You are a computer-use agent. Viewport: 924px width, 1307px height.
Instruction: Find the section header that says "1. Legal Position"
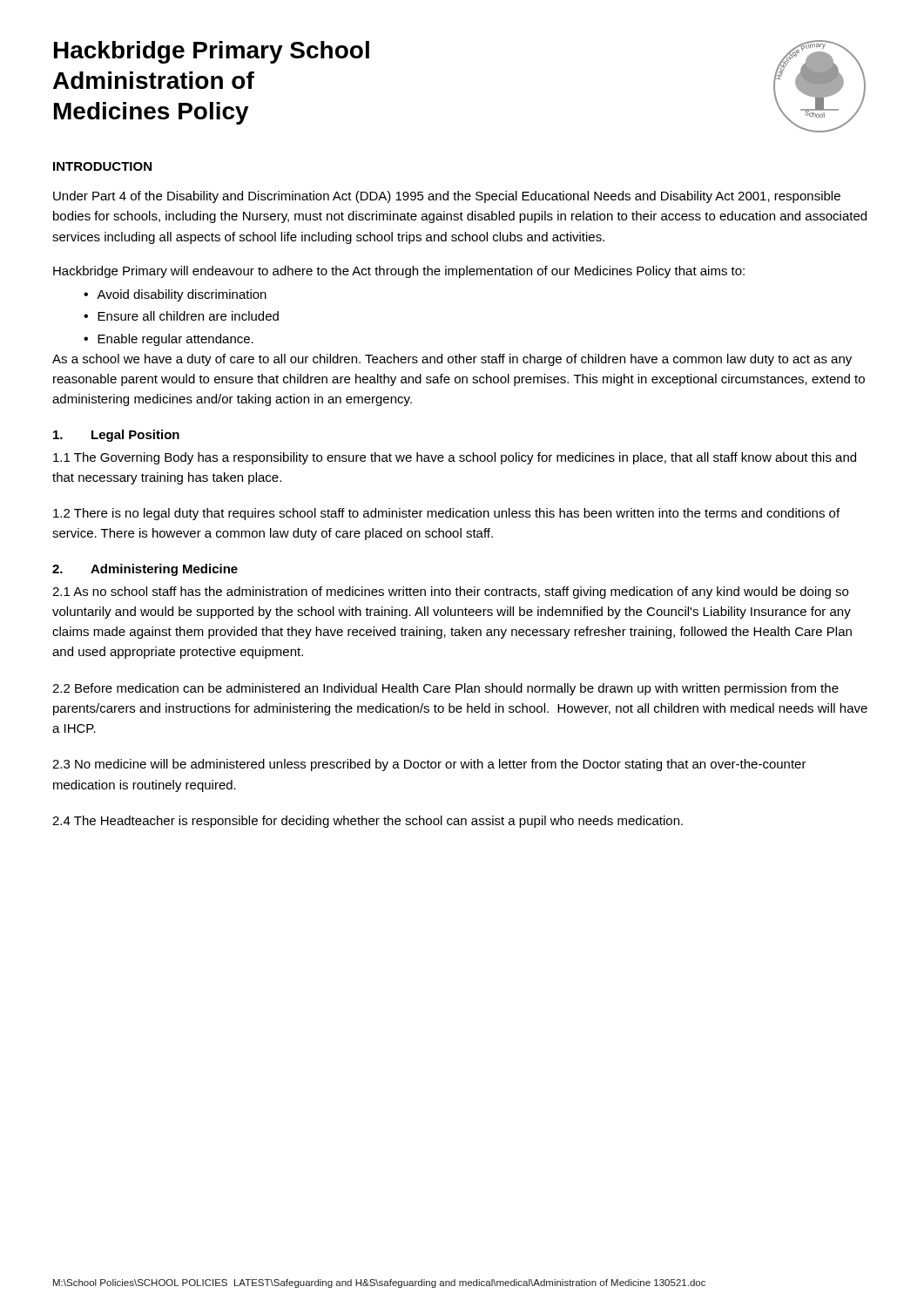point(116,434)
